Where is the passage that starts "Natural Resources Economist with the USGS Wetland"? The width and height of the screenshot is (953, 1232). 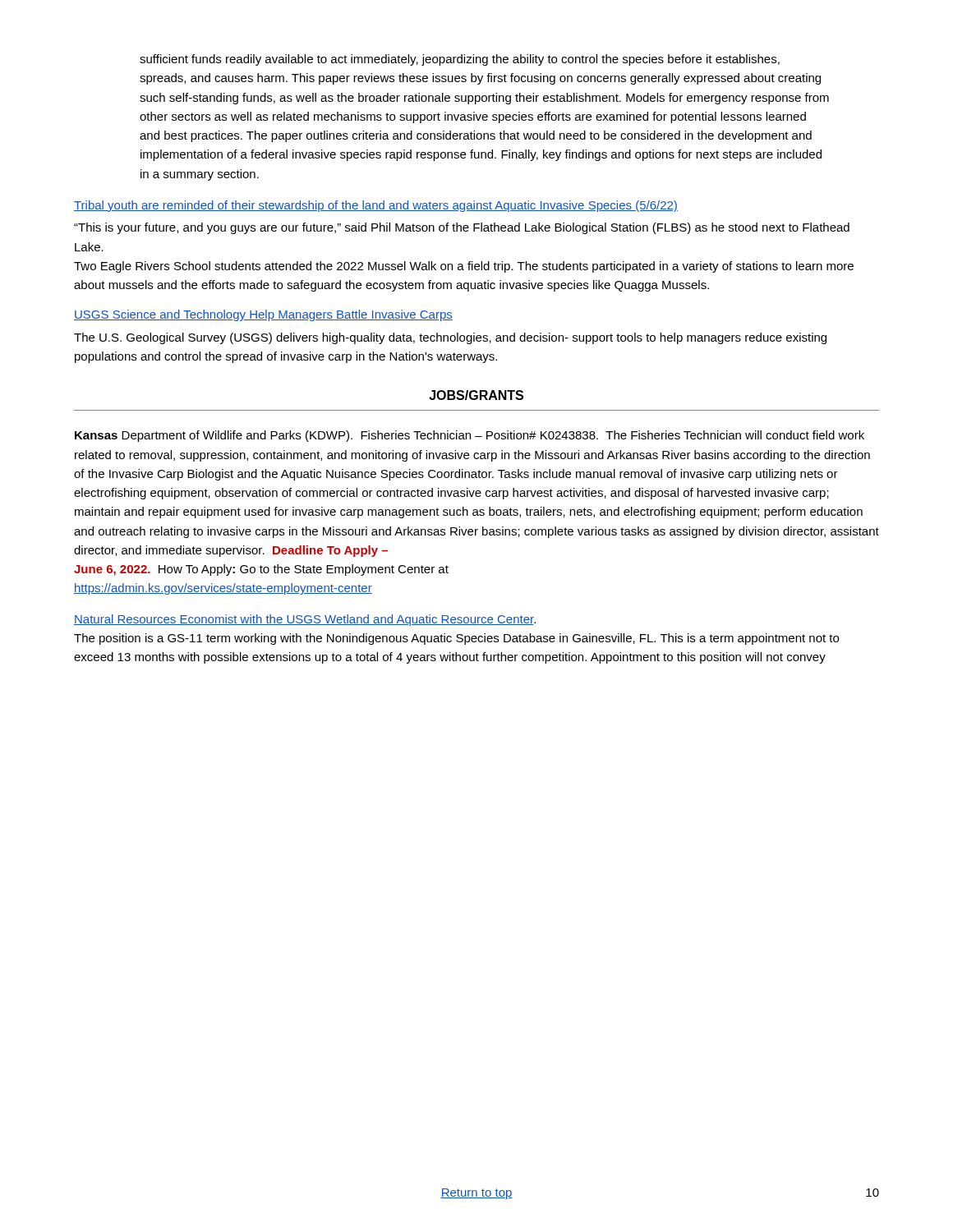coord(457,638)
